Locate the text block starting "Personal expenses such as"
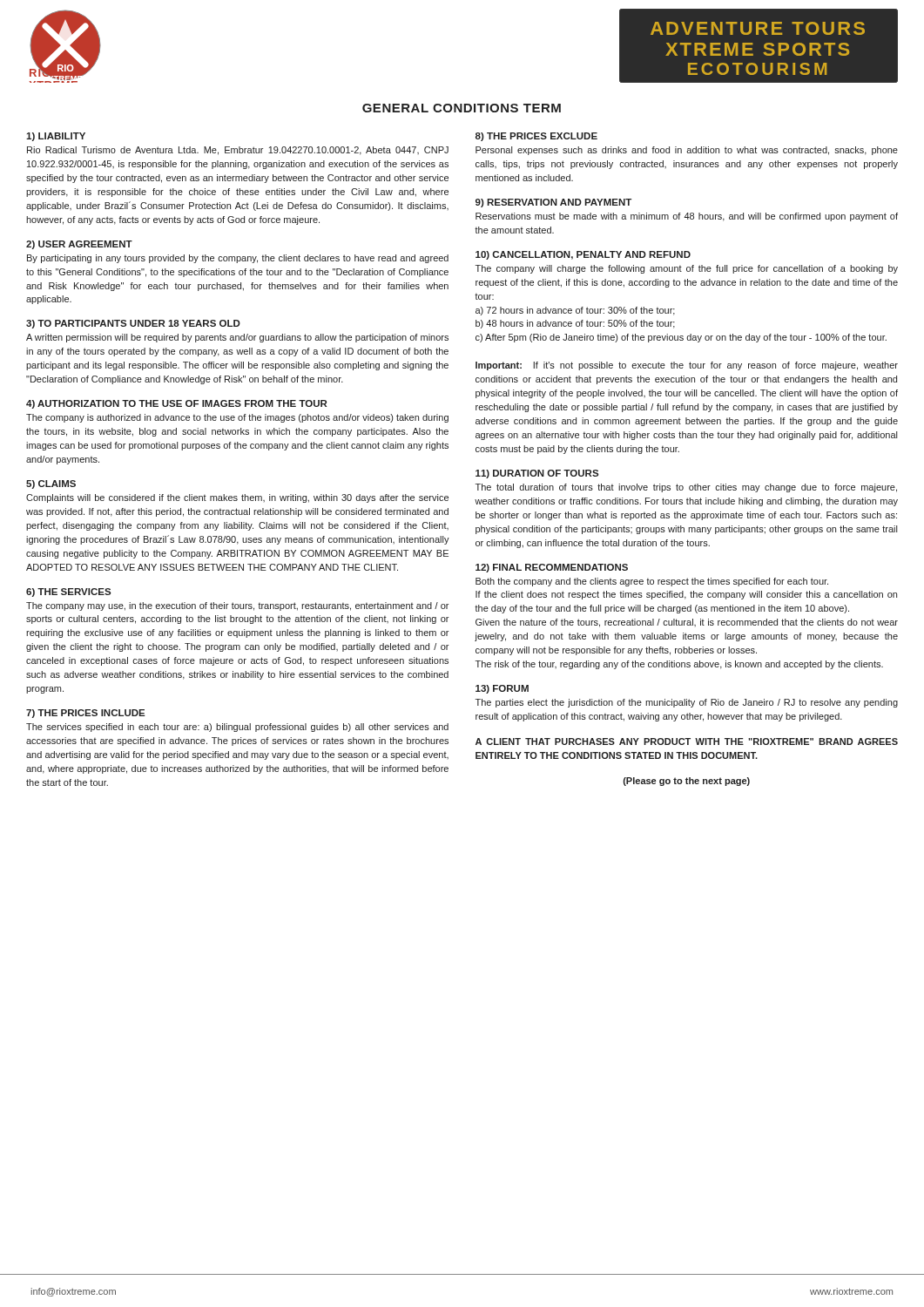 (x=686, y=164)
